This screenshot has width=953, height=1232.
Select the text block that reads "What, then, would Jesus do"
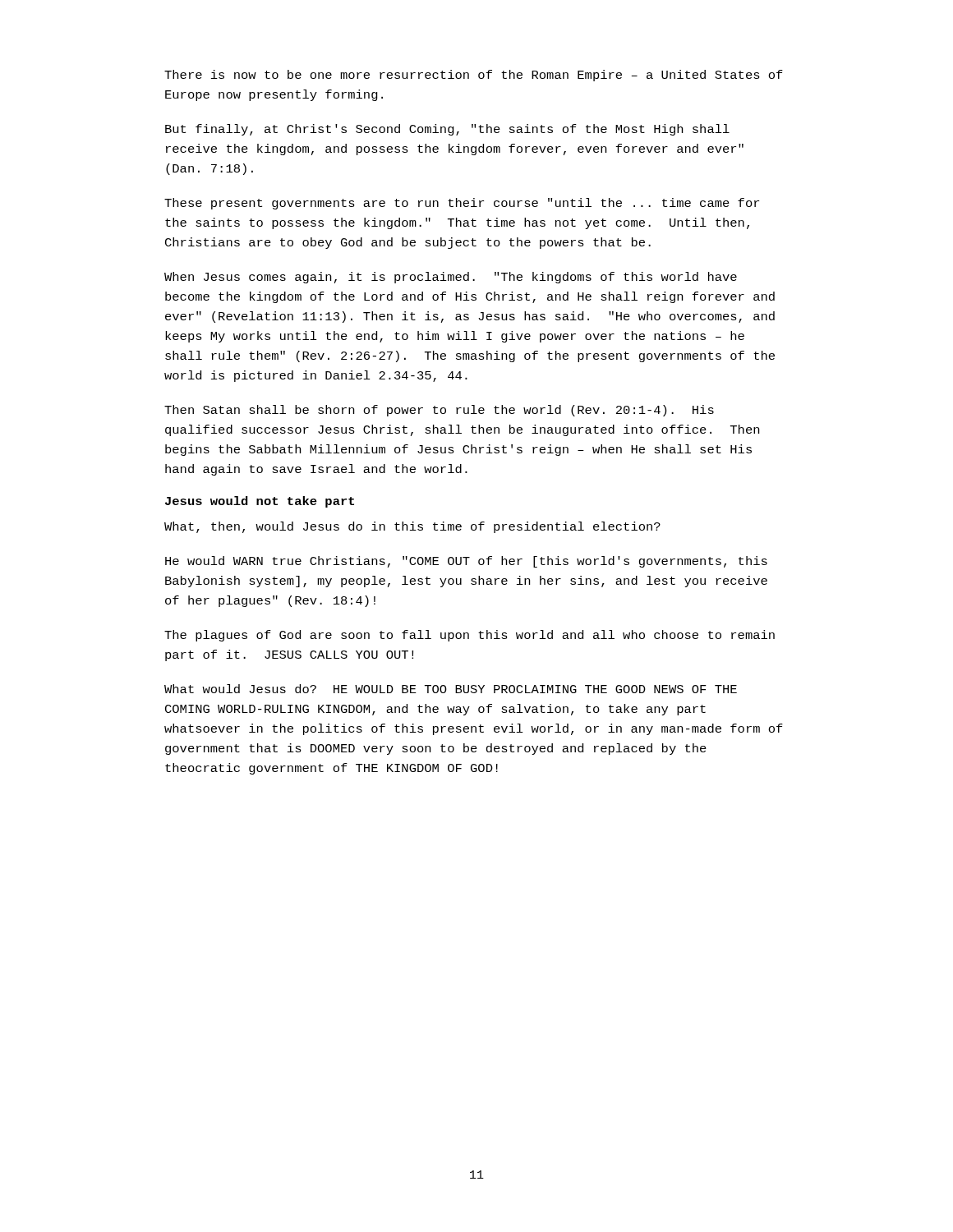coord(413,528)
